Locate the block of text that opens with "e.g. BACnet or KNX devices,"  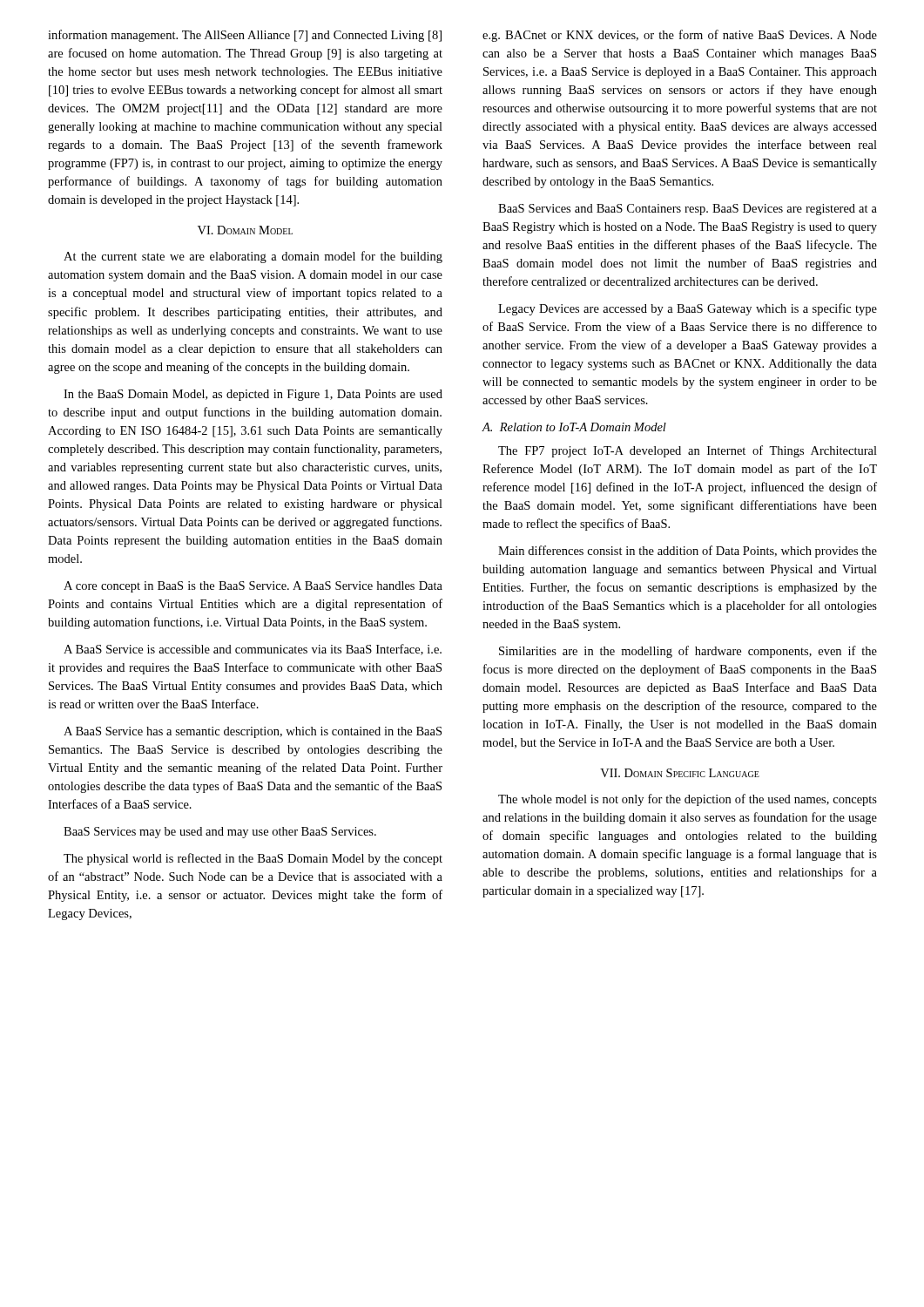[680, 109]
